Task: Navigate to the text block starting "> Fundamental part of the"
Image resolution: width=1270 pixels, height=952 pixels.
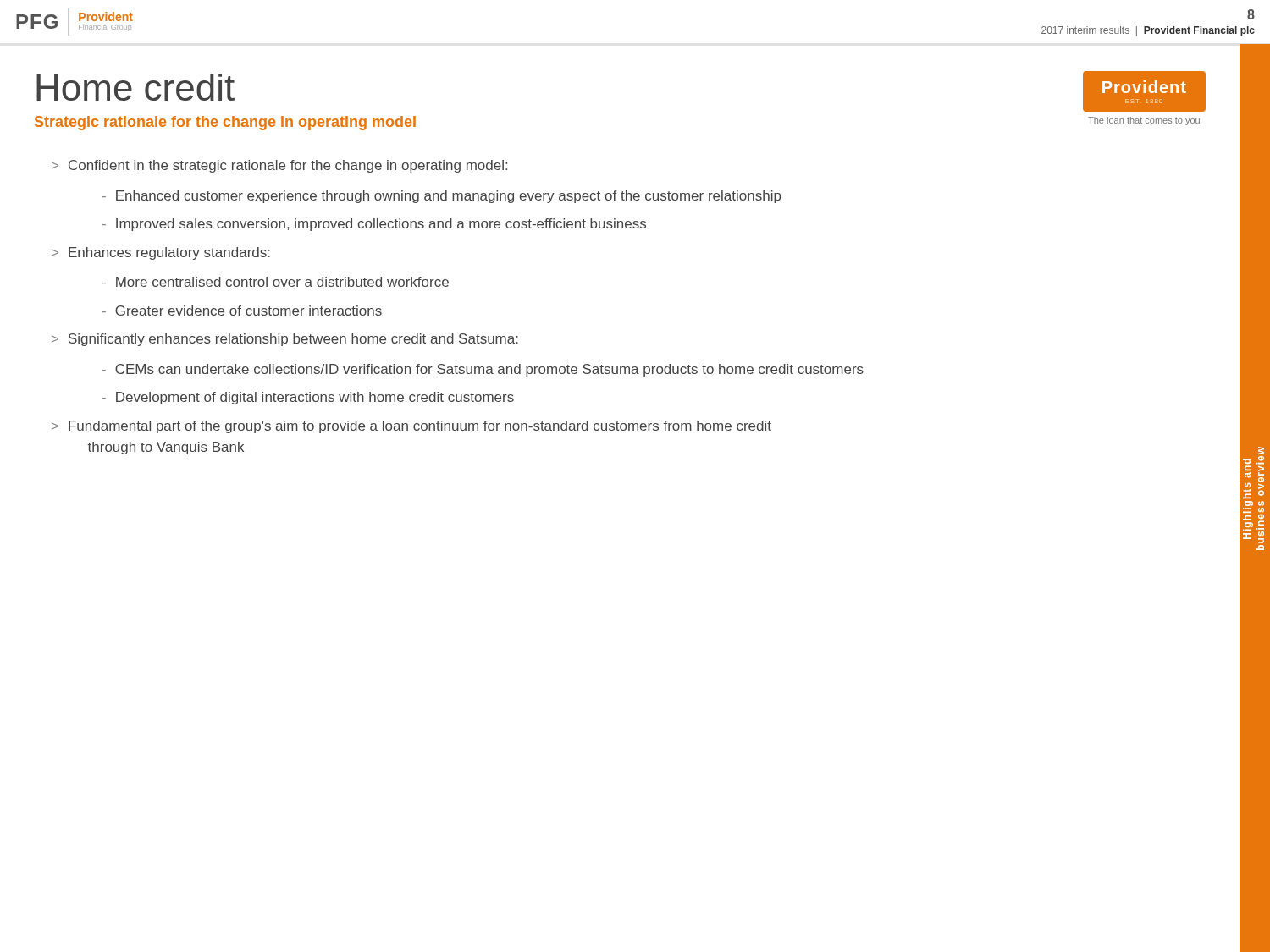Action: pyautogui.click(x=411, y=437)
